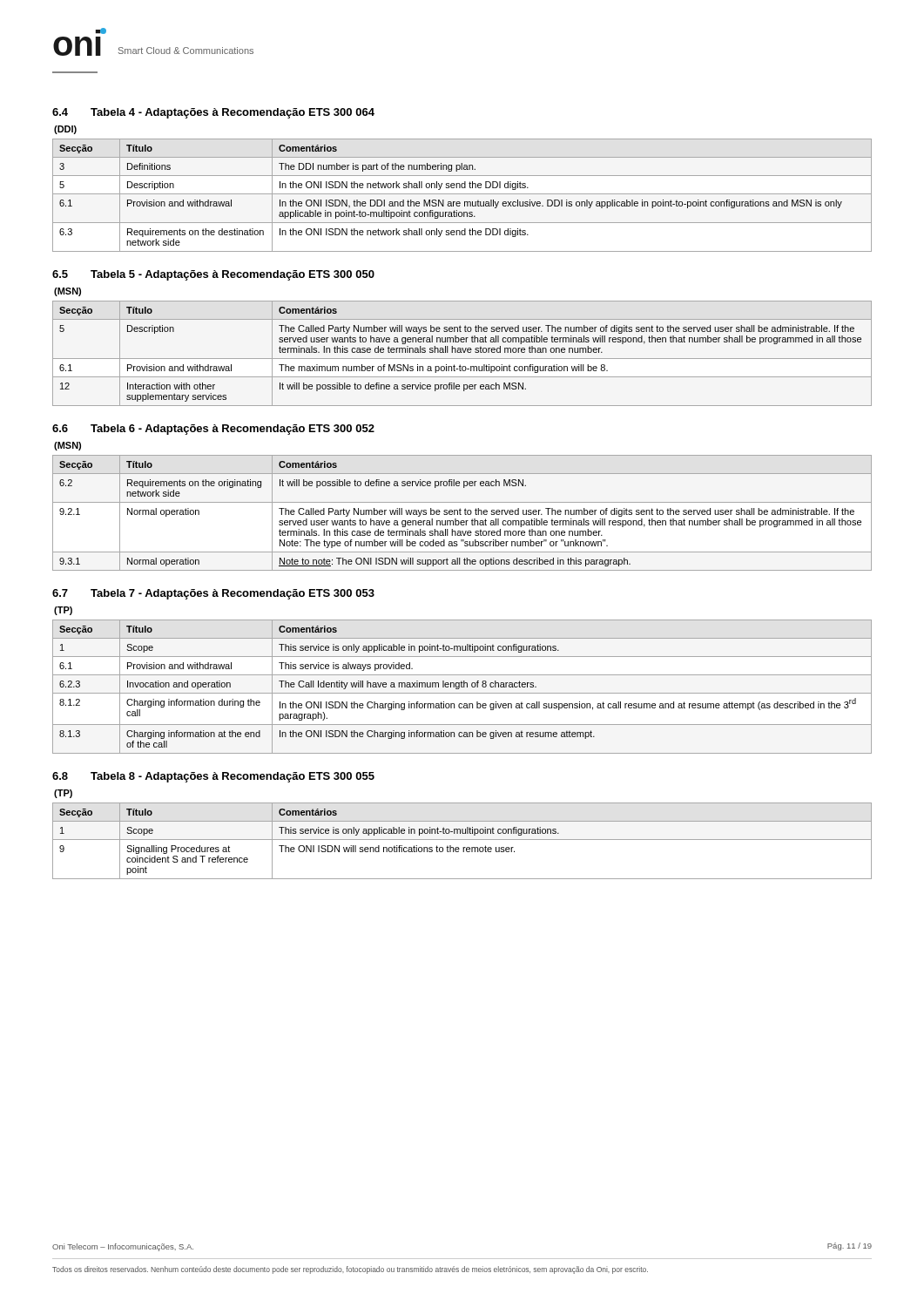Click on the section header that reads "6.6 Tabela 6 - Adaptações à"

click(213, 428)
